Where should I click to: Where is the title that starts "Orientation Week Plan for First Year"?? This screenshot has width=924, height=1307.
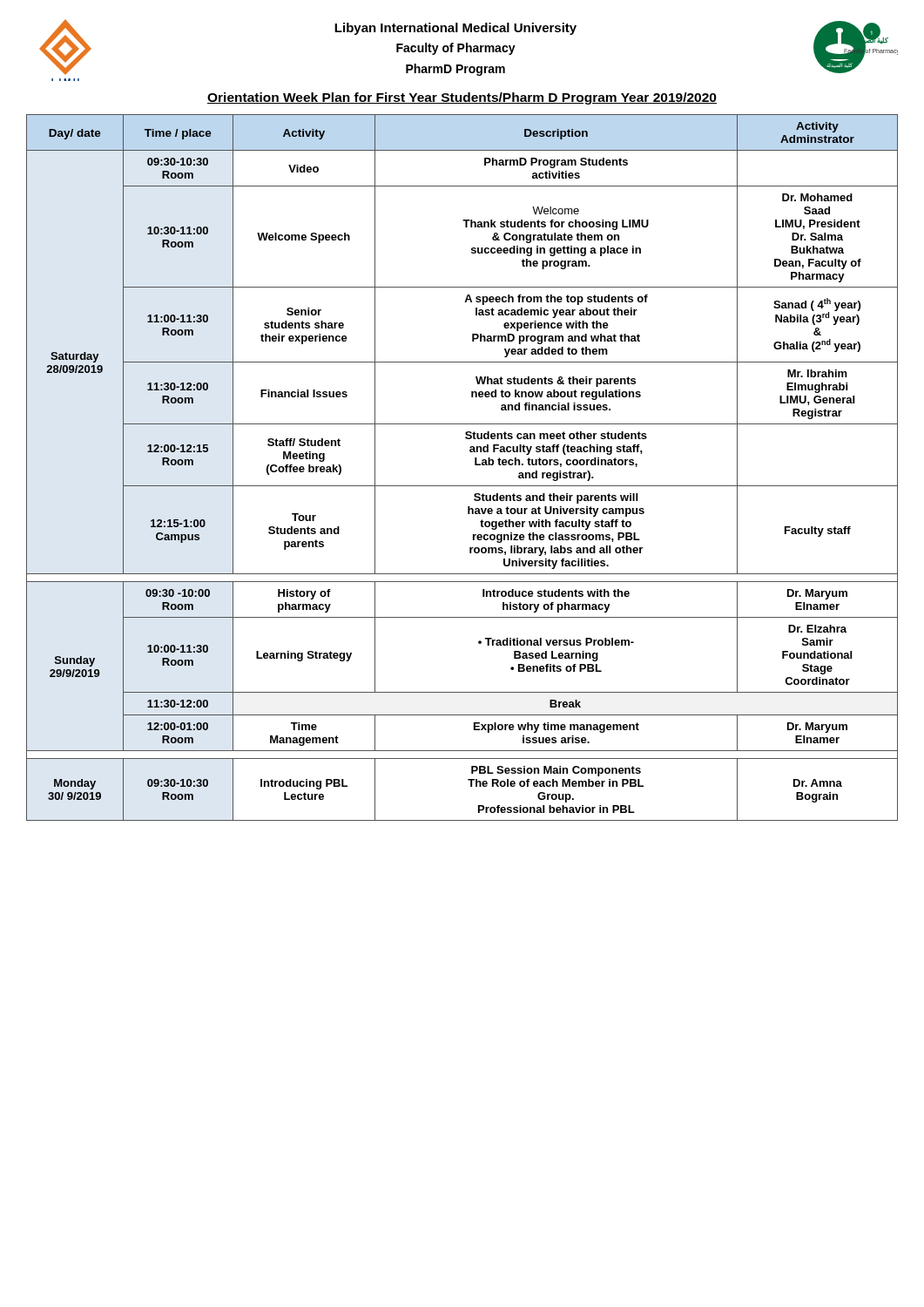[x=462, y=97]
